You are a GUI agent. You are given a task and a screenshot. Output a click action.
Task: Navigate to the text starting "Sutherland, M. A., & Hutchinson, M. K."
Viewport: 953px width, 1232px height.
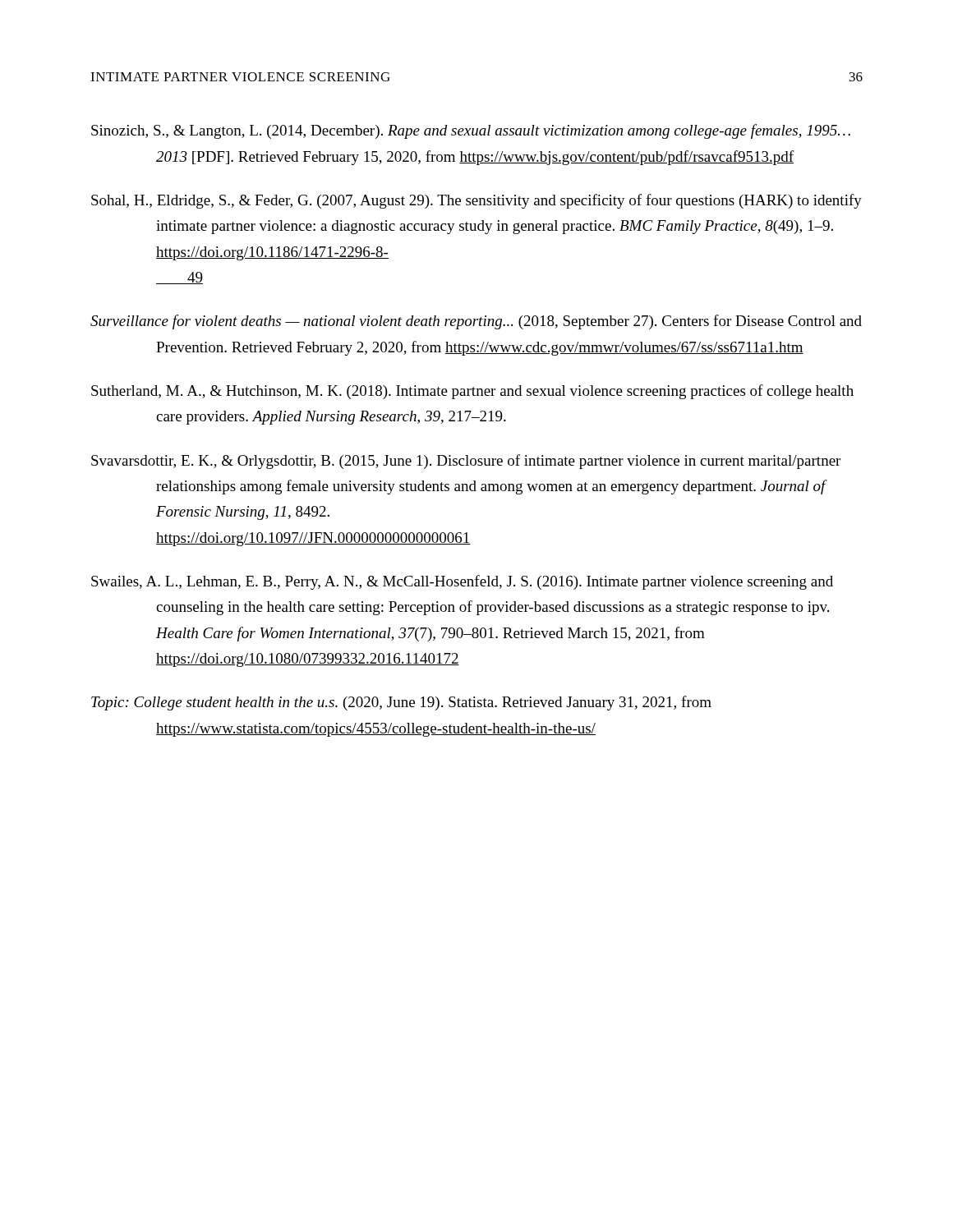pyautogui.click(x=472, y=403)
